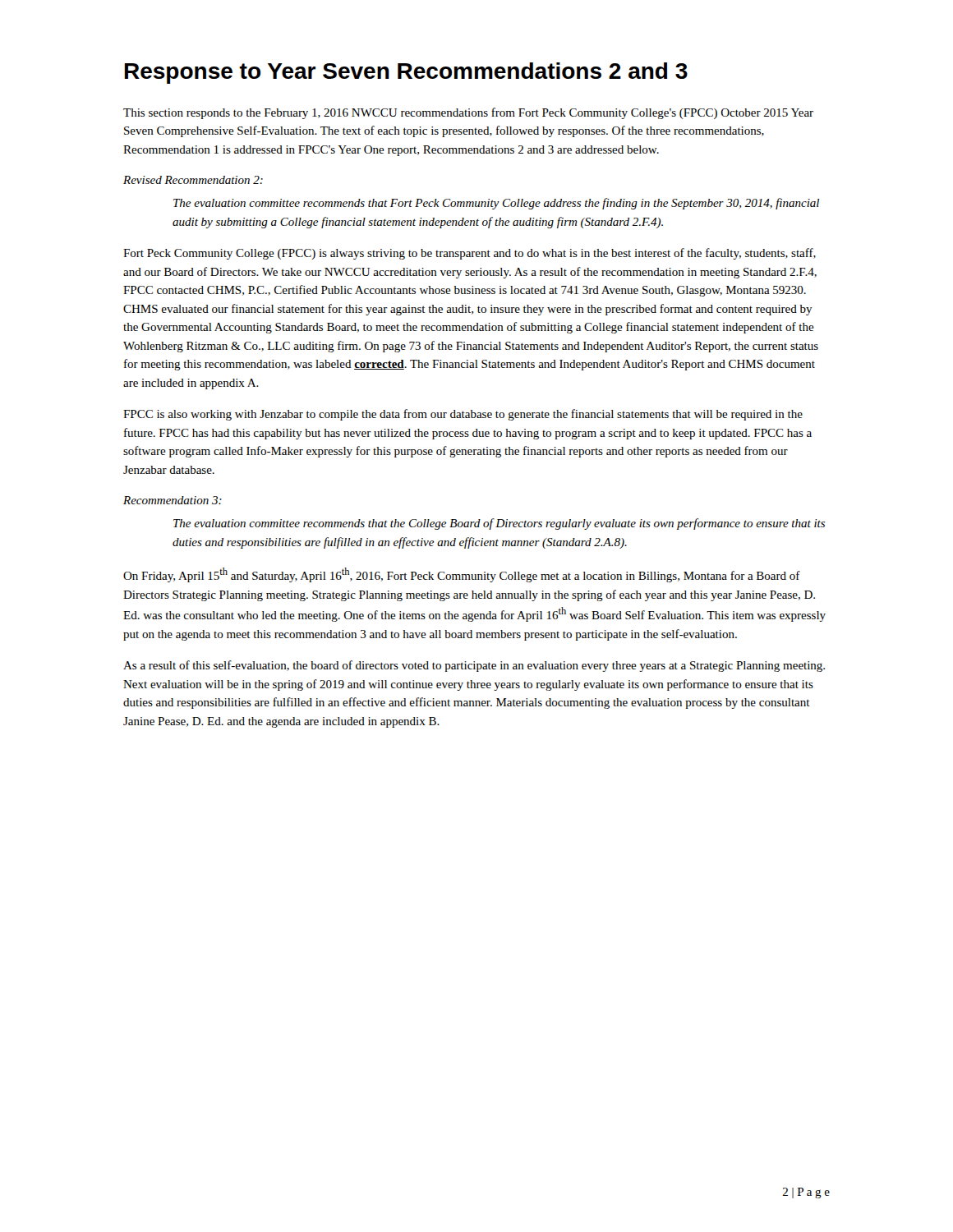Select the text starting "Recommendation 3:"

pos(173,500)
